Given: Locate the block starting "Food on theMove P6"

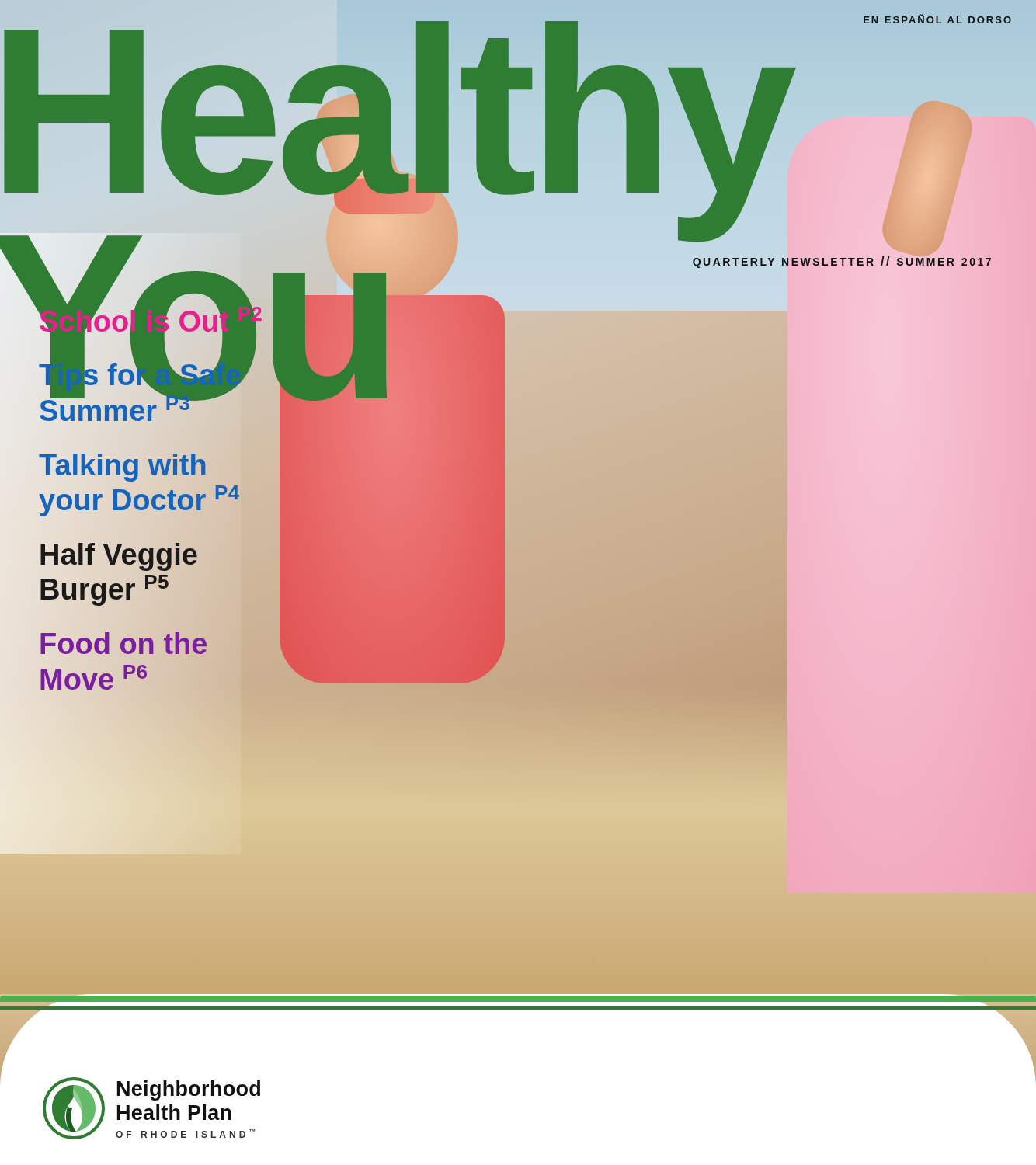Looking at the screenshot, I should [x=123, y=662].
